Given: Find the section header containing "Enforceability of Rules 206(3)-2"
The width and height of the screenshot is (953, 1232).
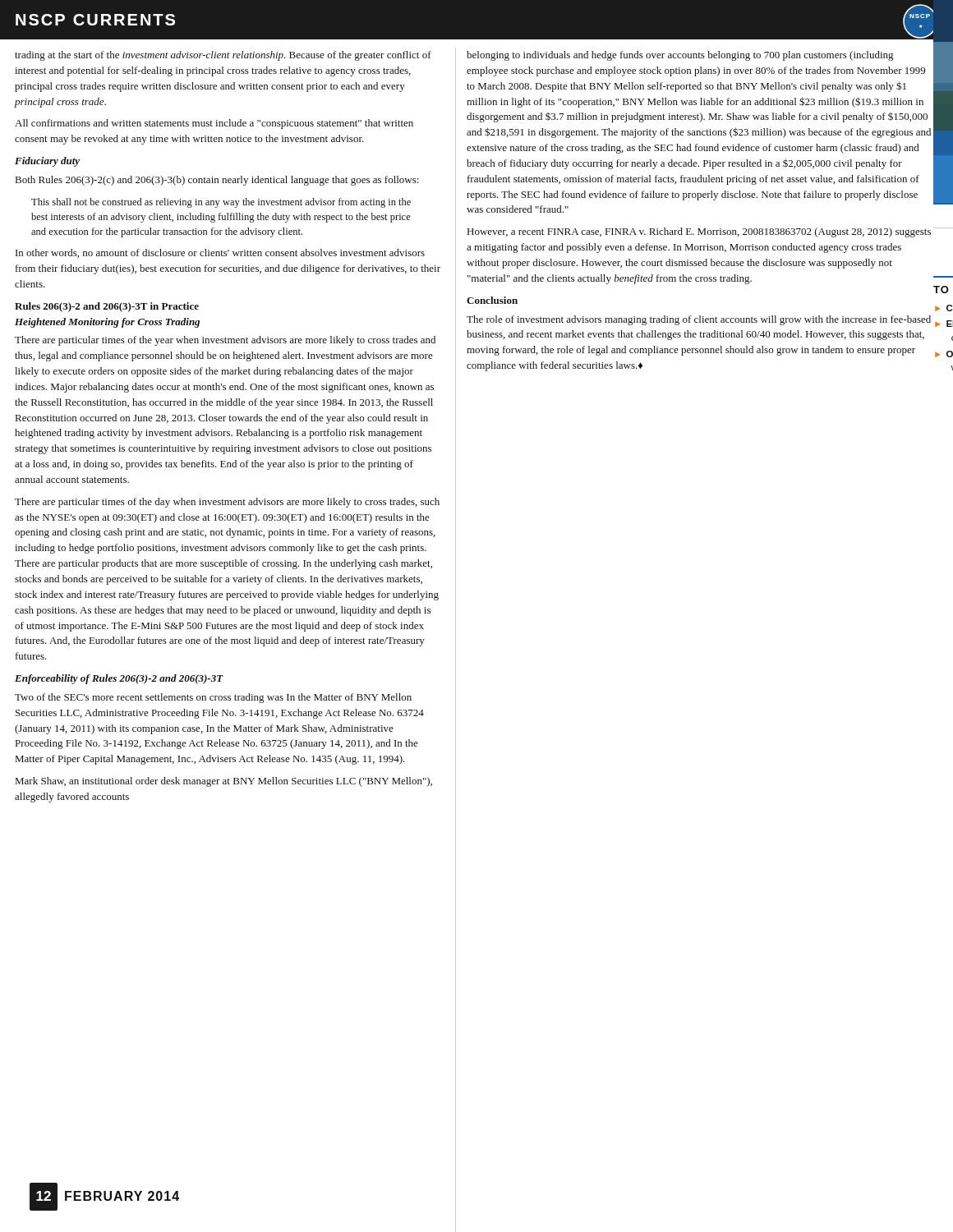Looking at the screenshot, I should pyautogui.click(x=228, y=679).
